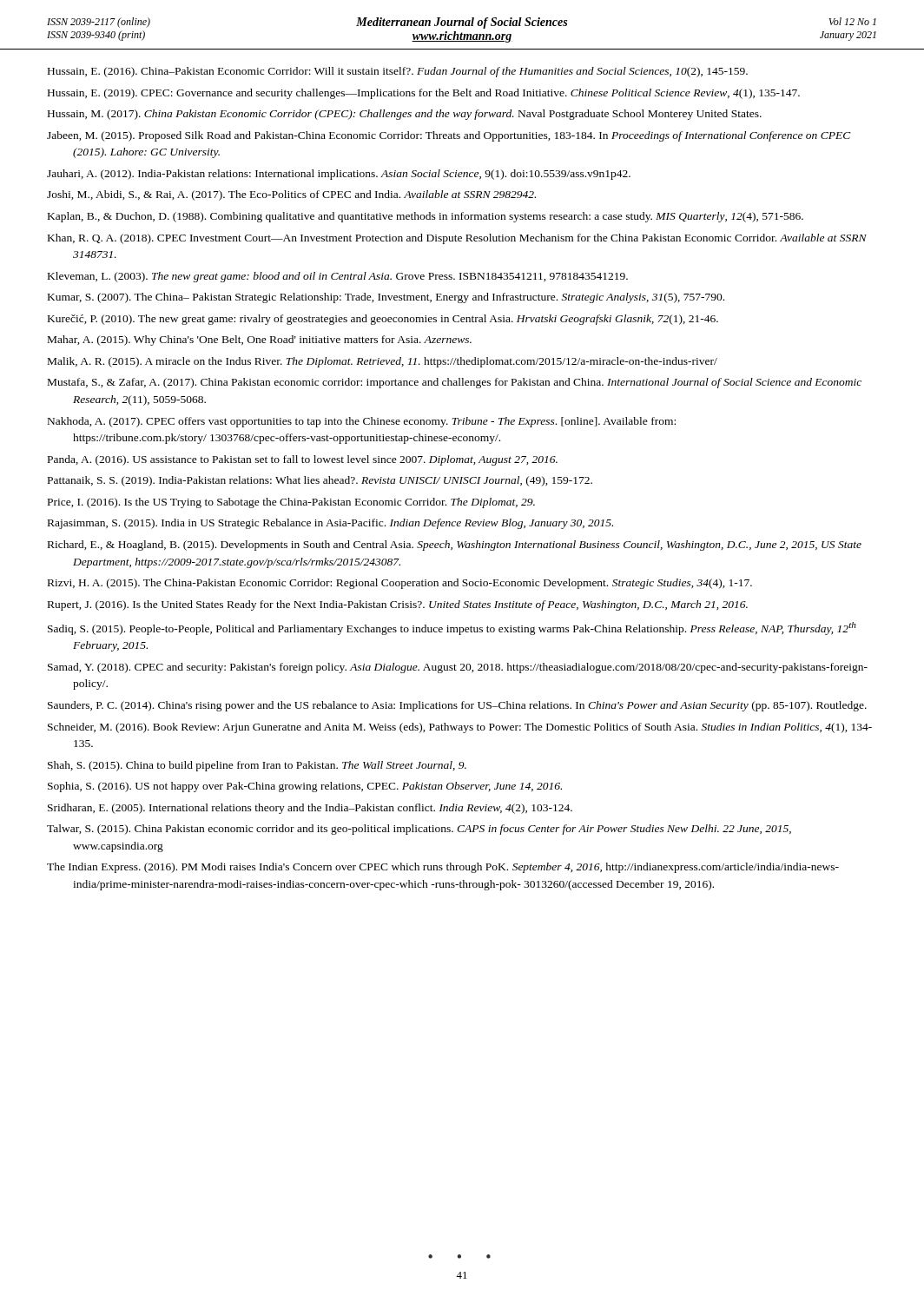Image resolution: width=924 pixels, height=1303 pixels.
Task: Select the list item containing "Saunders, P. C. (2014). China's"
Action: tap(457, 705)
